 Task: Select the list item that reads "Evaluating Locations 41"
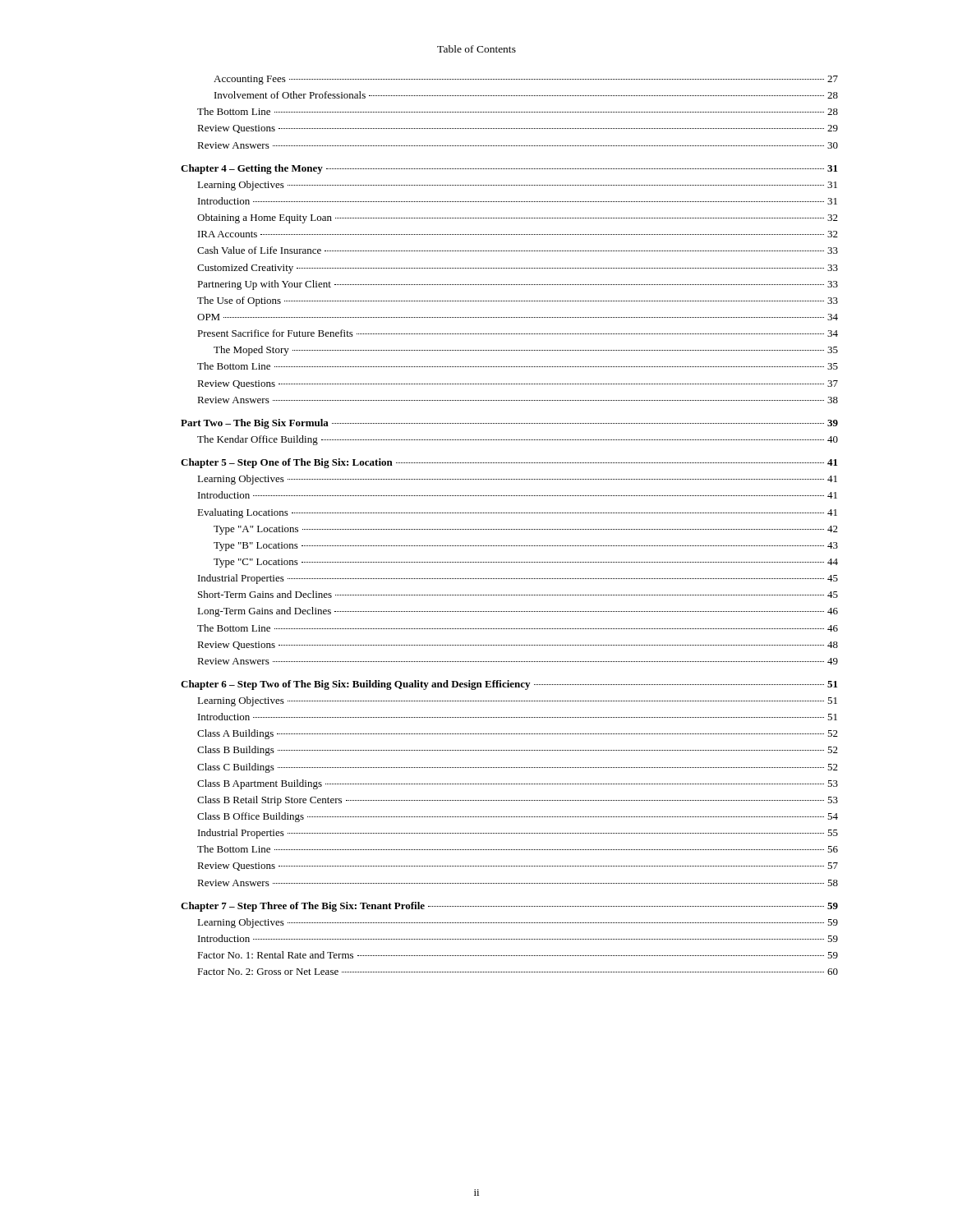pos(518,512)
